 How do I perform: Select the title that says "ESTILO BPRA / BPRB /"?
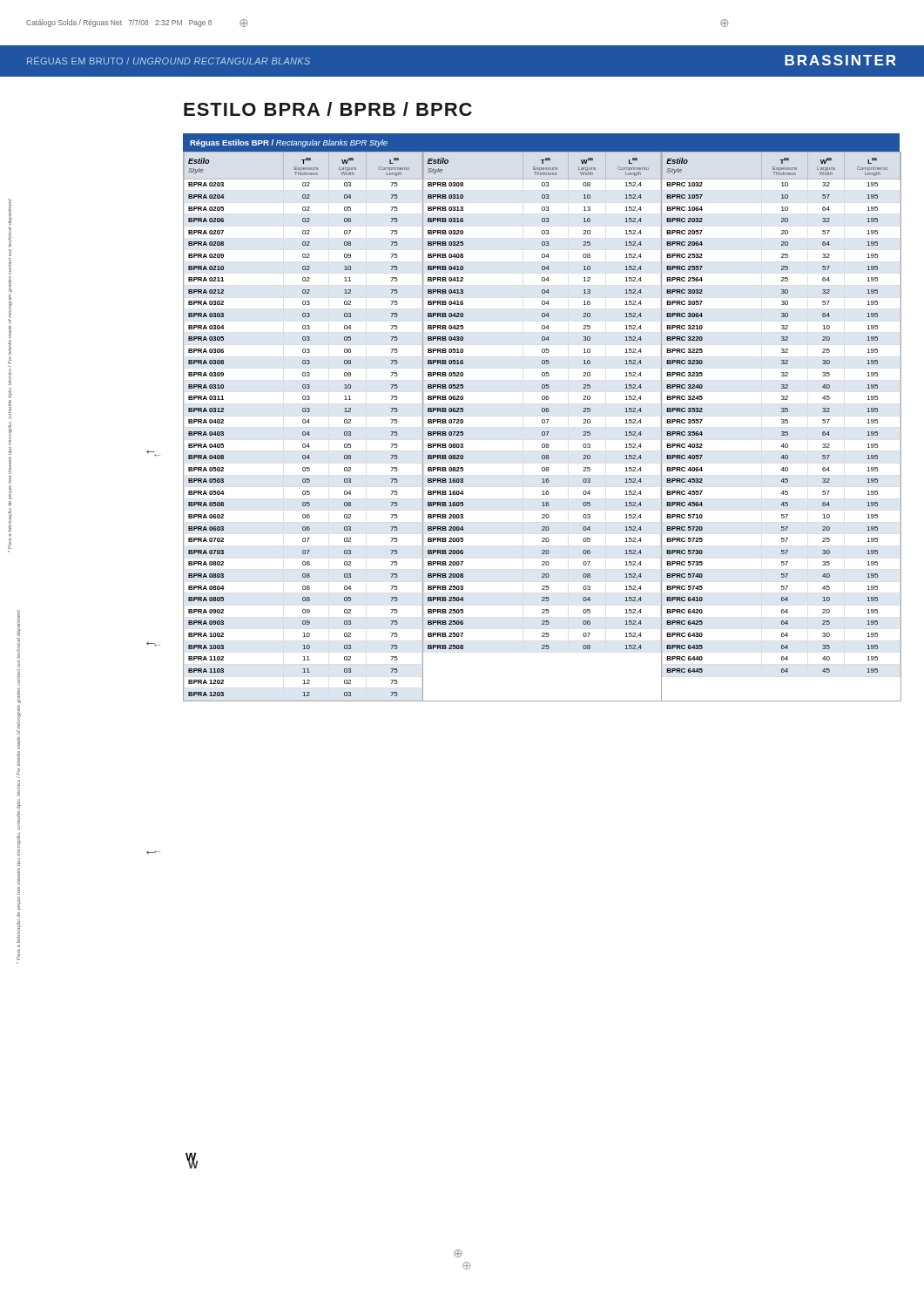click(x=328, y=109)
